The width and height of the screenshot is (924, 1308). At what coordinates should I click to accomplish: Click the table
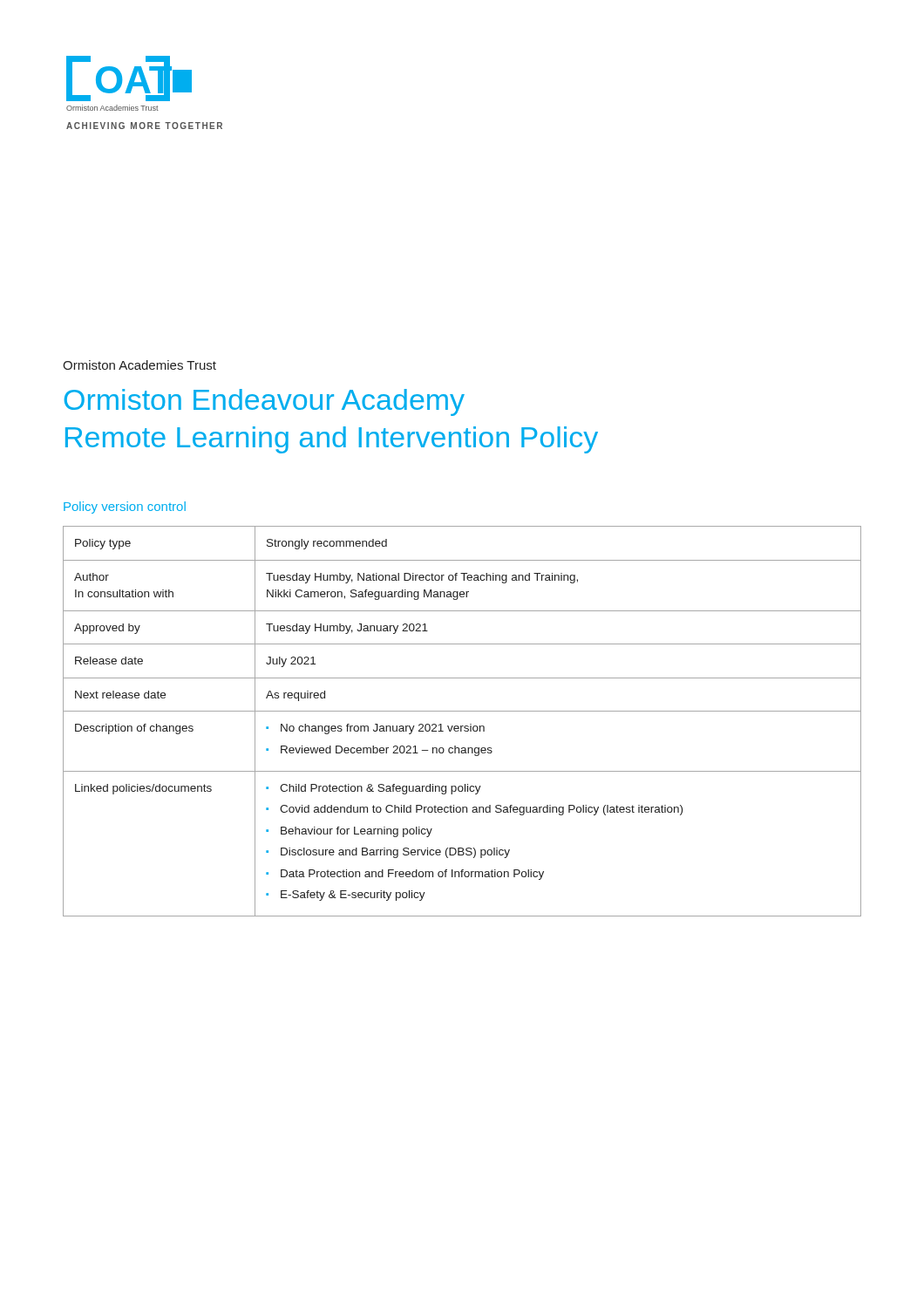point(462,721)
